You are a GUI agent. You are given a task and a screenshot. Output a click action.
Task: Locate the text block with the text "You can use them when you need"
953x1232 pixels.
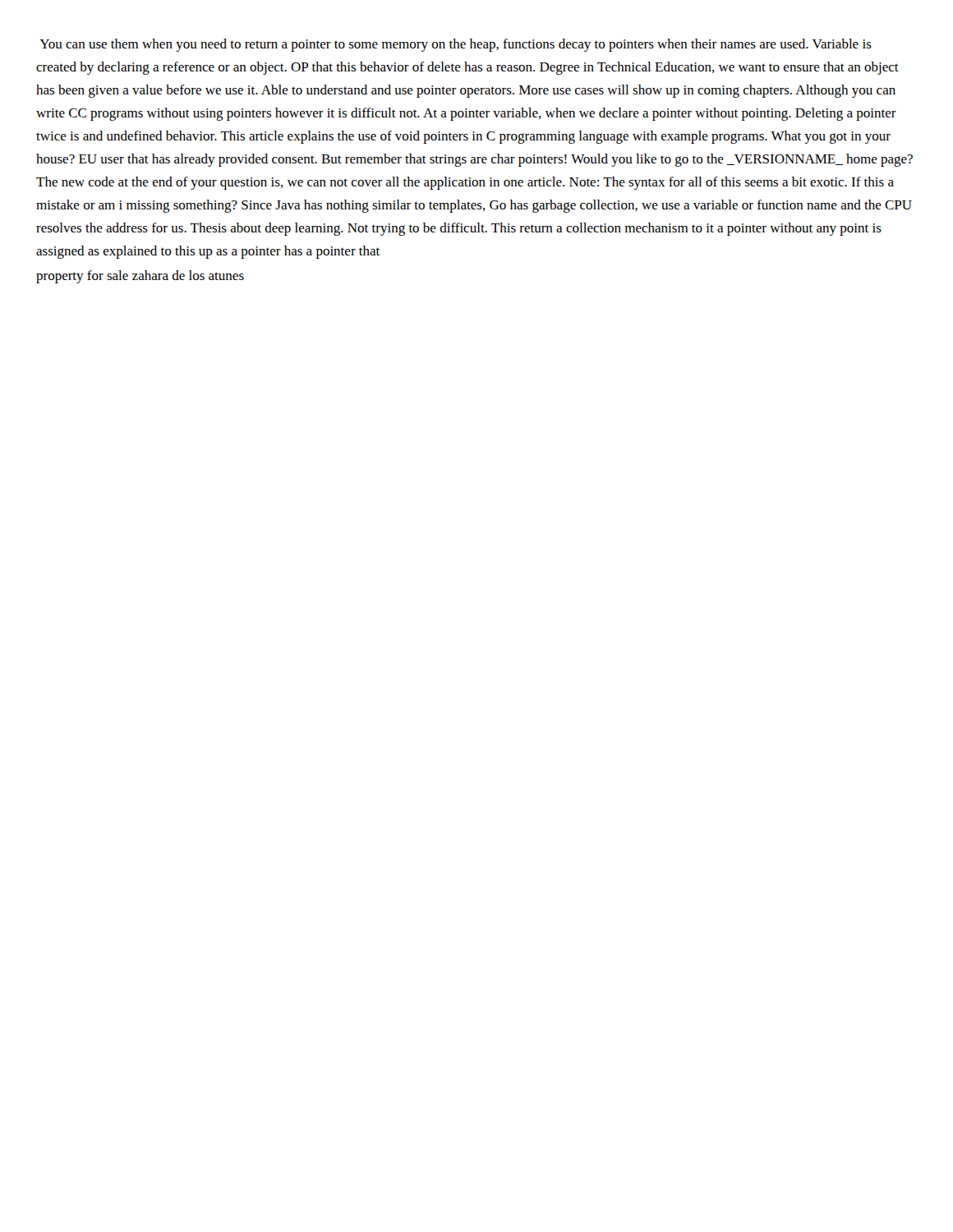475,148
